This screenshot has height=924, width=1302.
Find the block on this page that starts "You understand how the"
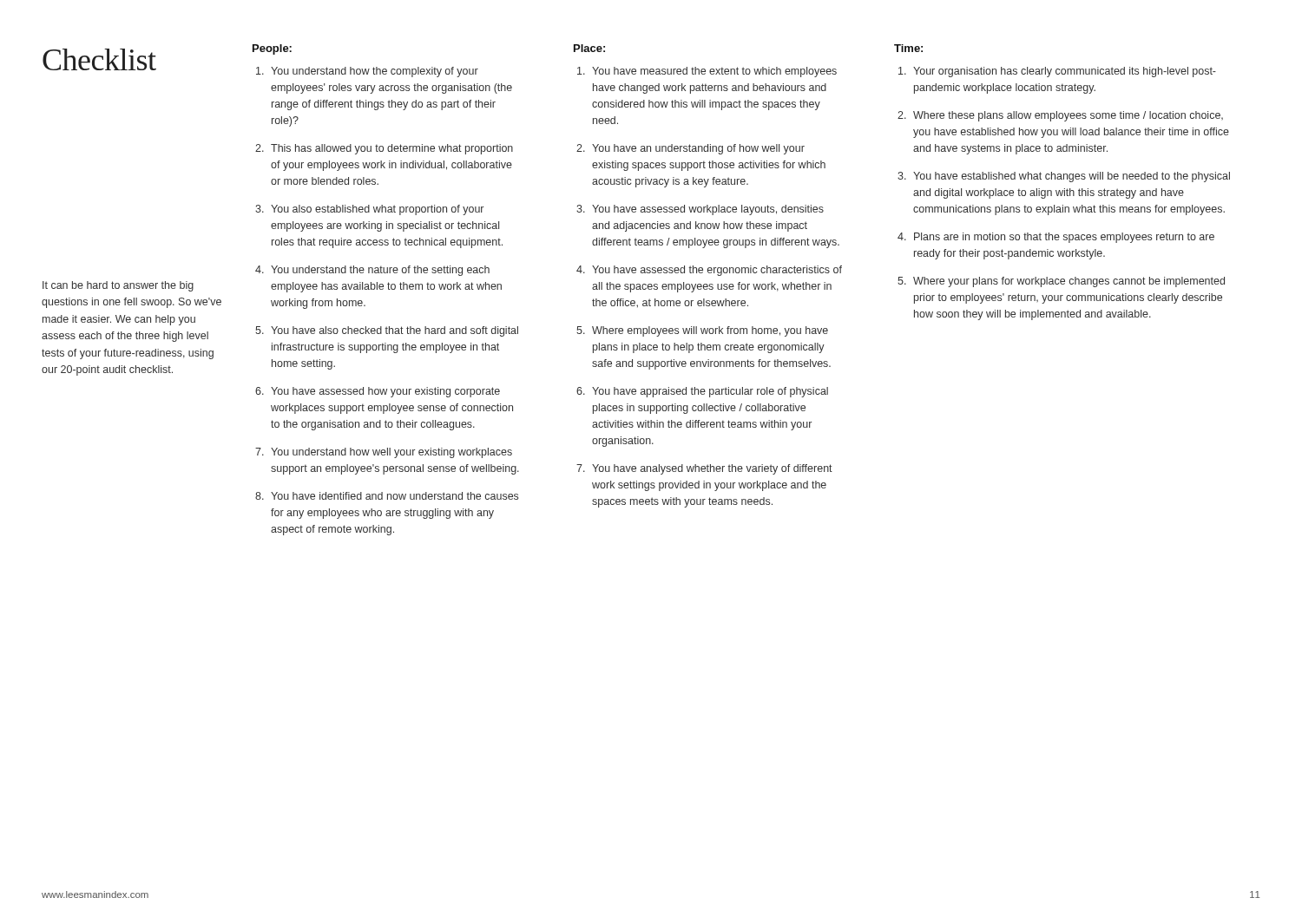[392, 96]
